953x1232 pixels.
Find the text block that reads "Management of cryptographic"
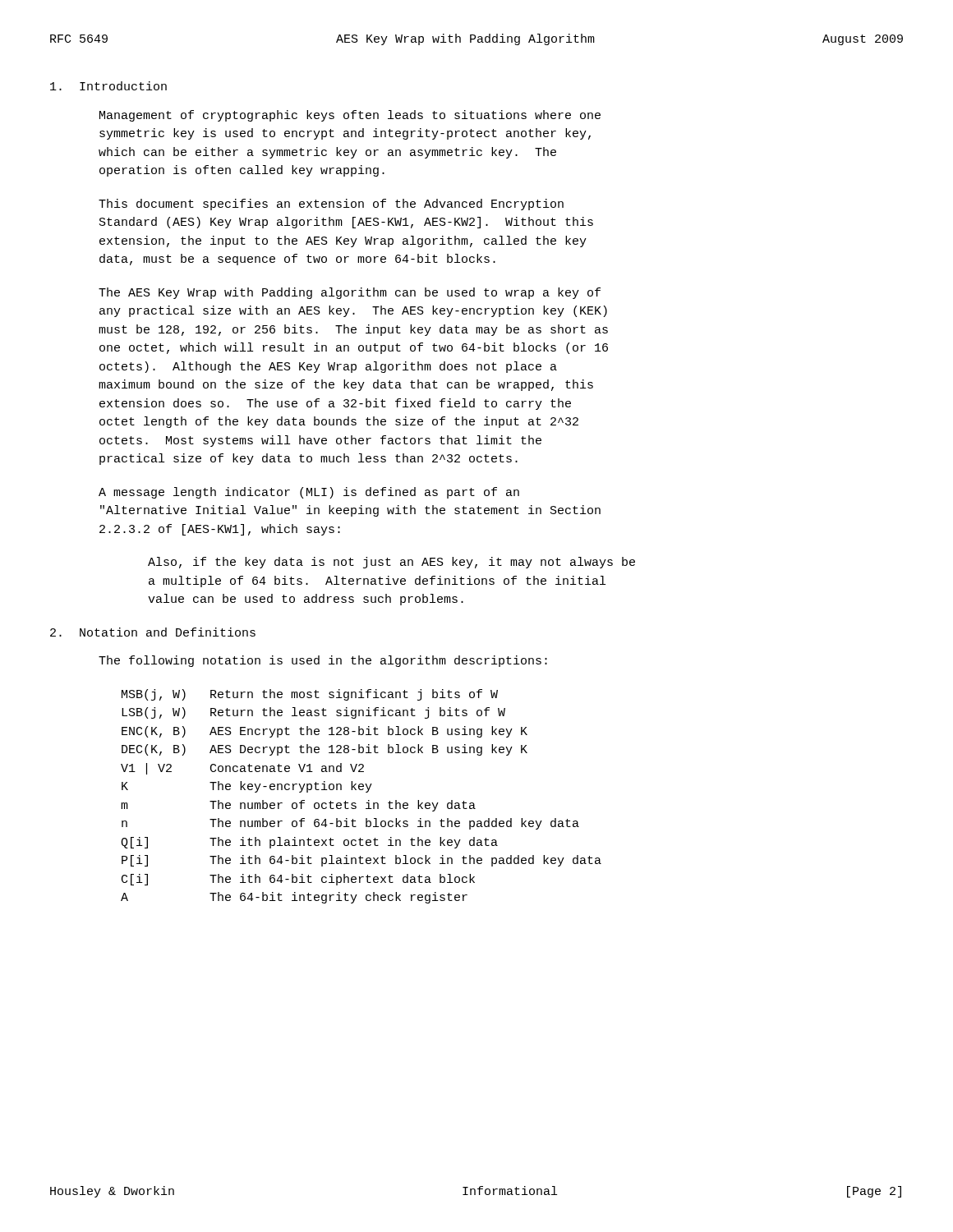[501, 144]
